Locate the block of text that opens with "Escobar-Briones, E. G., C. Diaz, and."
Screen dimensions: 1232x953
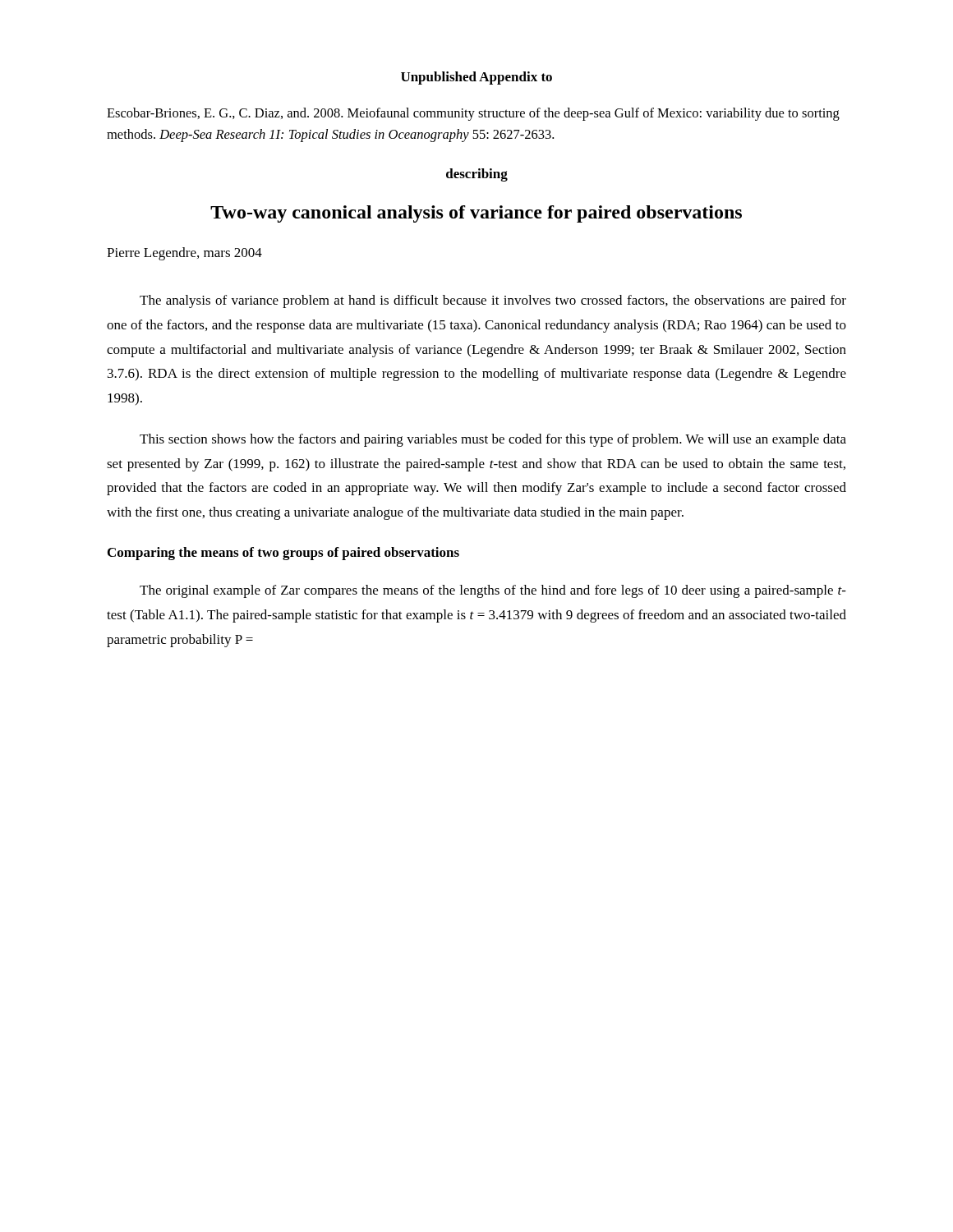pyautogui.click(x=473, y=124)
